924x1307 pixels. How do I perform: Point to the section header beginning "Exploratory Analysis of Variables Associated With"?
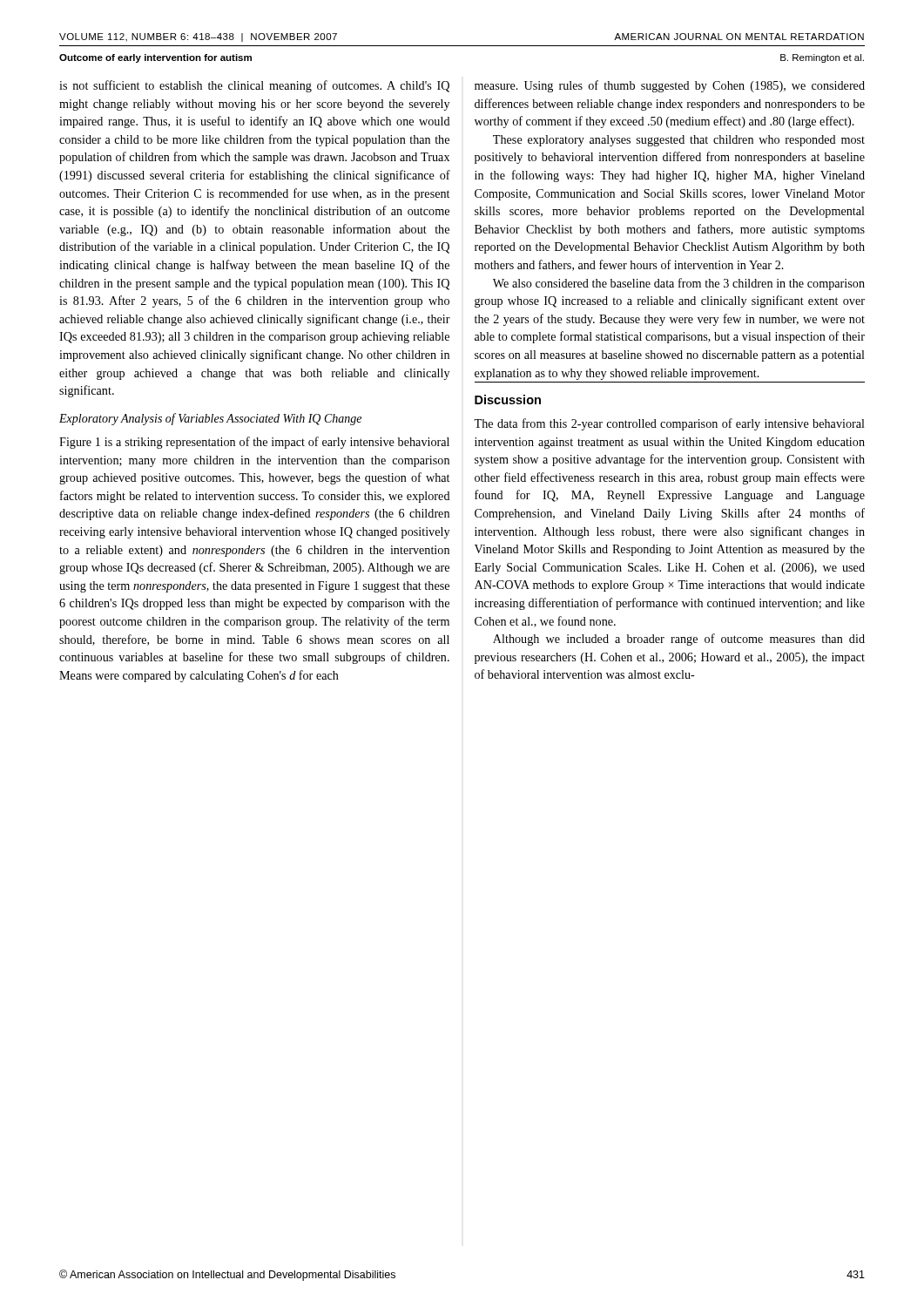pyautogui.click(x=255, y=419)
